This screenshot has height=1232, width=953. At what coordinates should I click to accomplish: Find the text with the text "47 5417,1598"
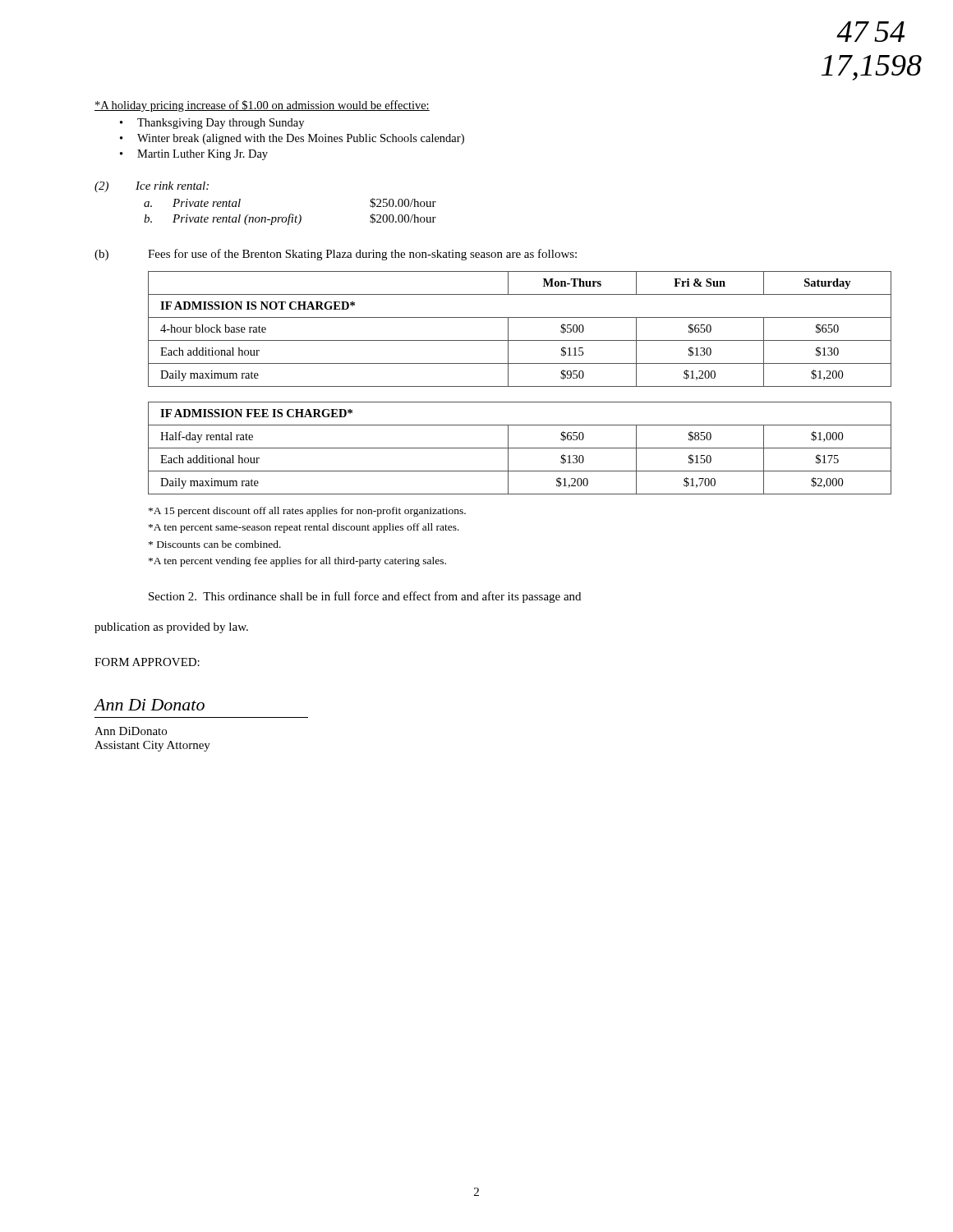click(871, 48)
